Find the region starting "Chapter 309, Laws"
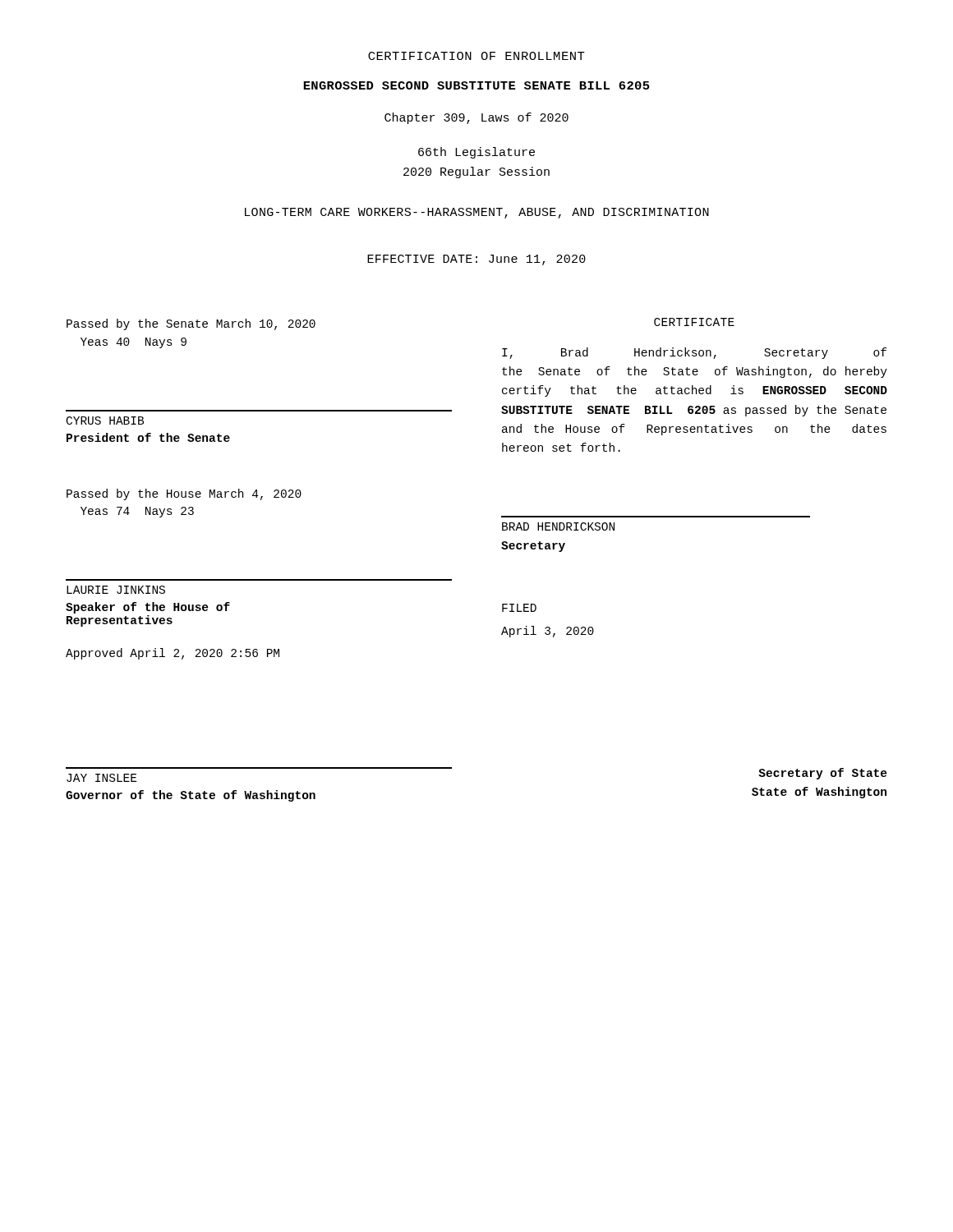The width and height of the screenshot is (953, 1232). click(476, 119)
